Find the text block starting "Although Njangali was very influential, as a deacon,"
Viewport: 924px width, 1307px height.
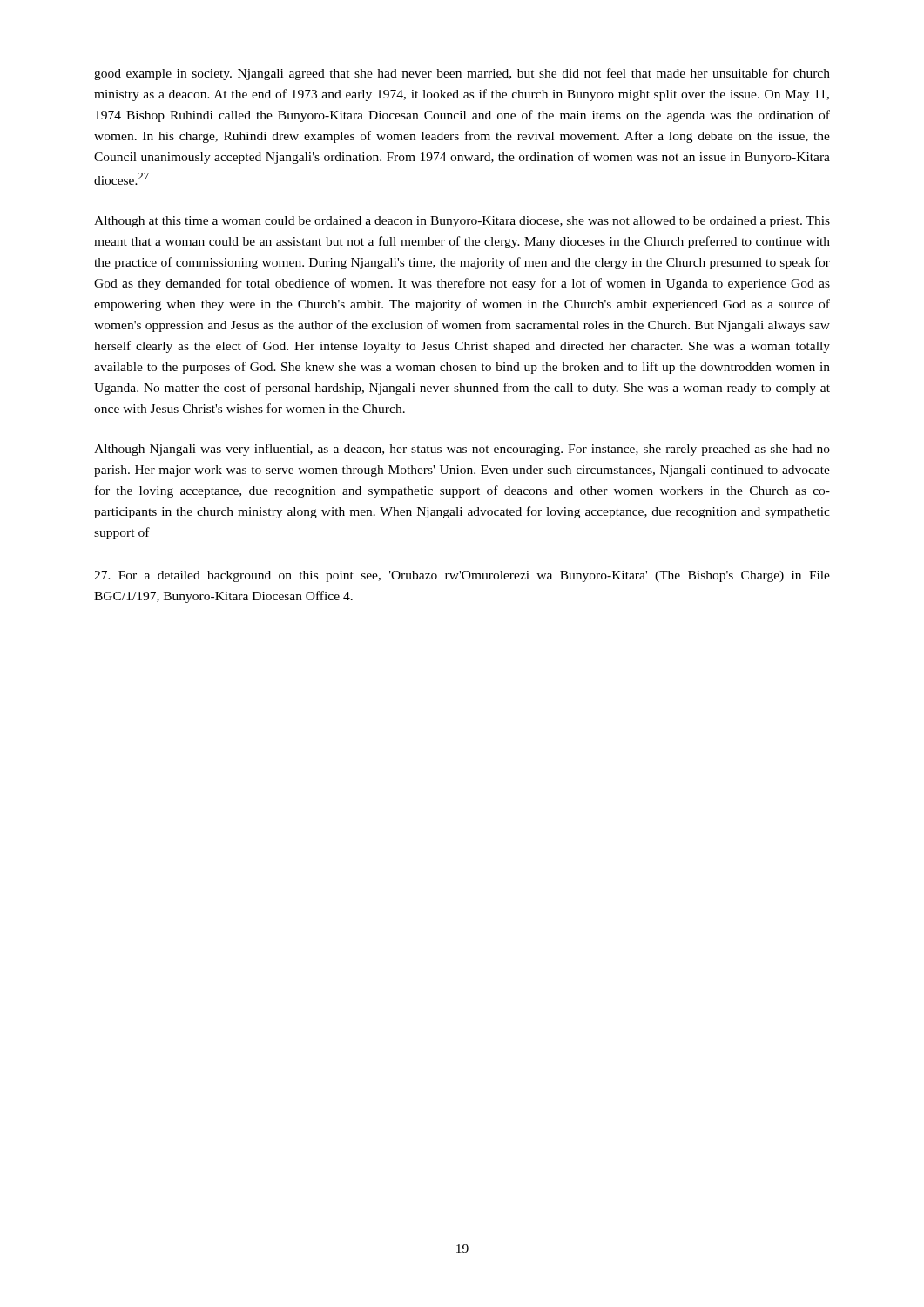(462, 490)
